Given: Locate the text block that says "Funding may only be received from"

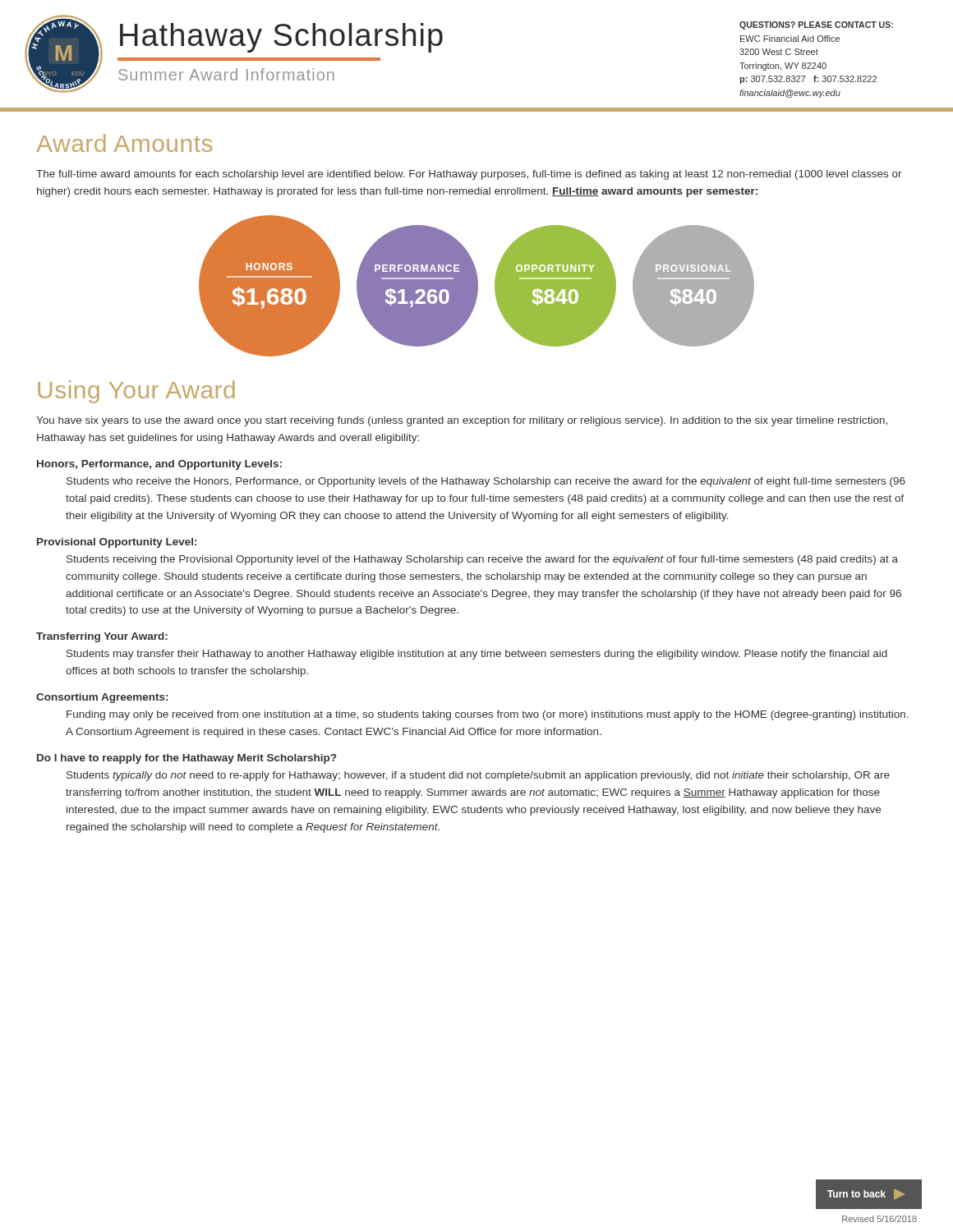Looking at the screenshot, I should click(x=491, y=724).
